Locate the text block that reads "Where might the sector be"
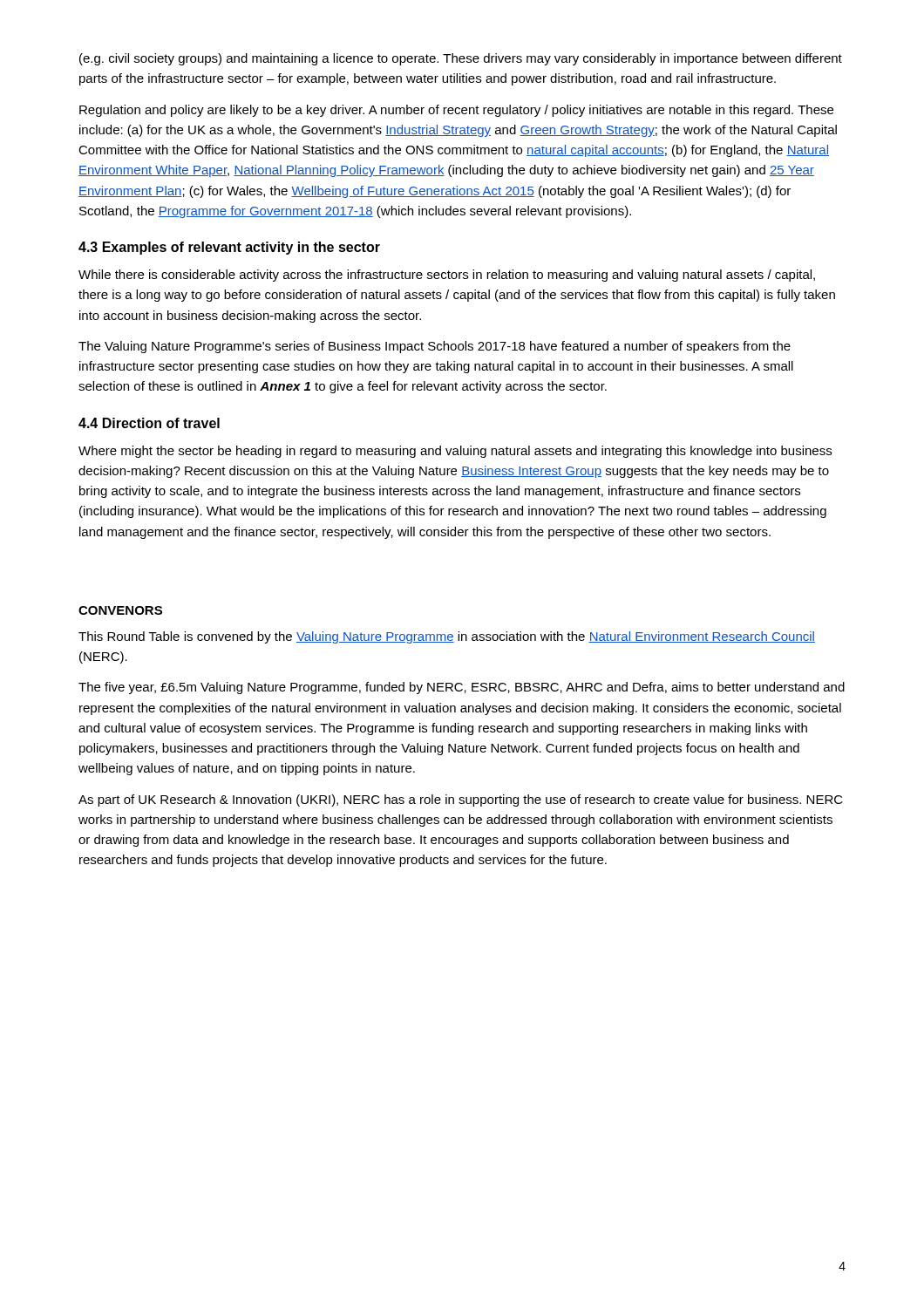924x1308 pixels. (462, 491)
